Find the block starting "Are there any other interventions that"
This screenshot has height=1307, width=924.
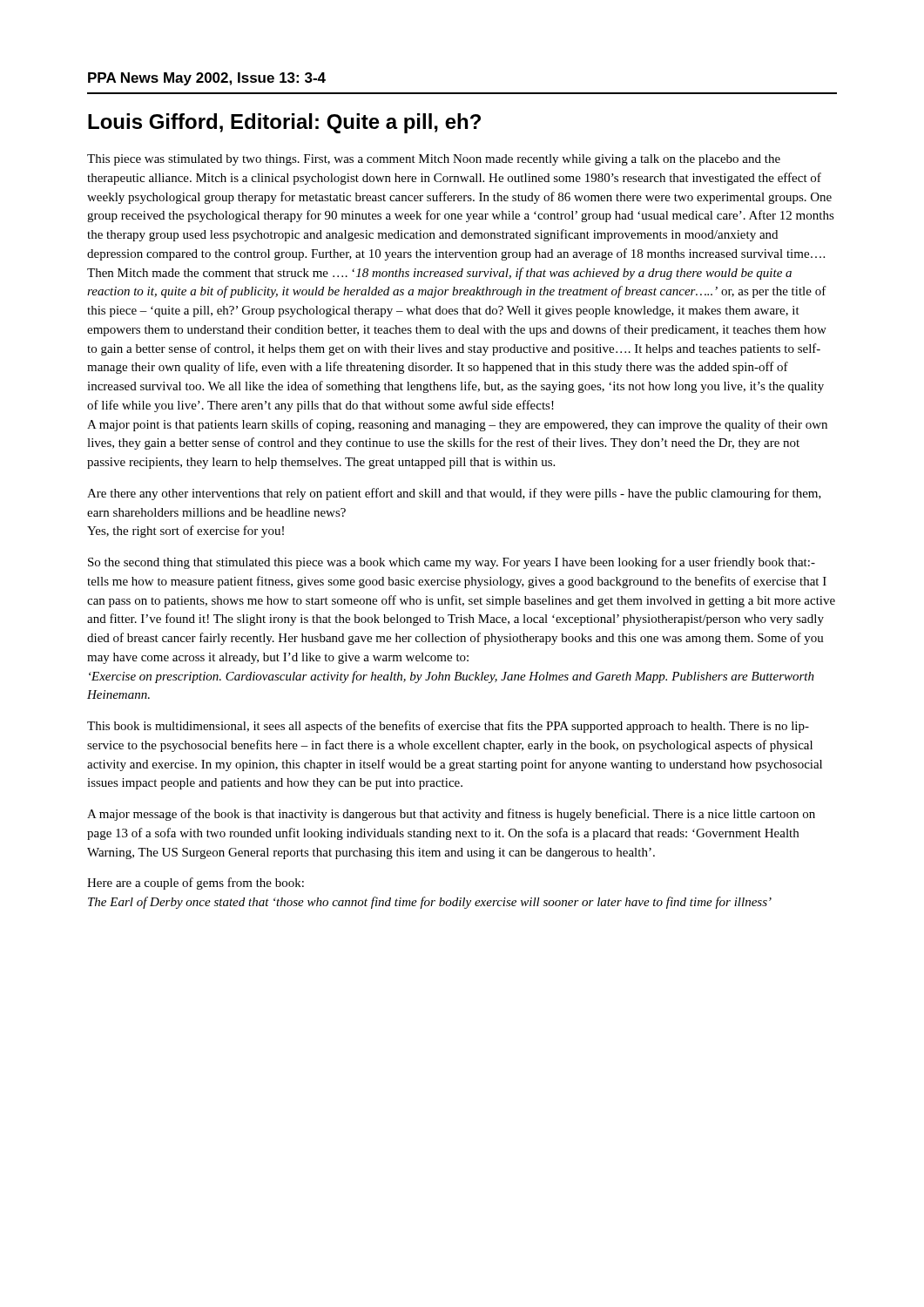pyautogui.click(x=454, y=494)
